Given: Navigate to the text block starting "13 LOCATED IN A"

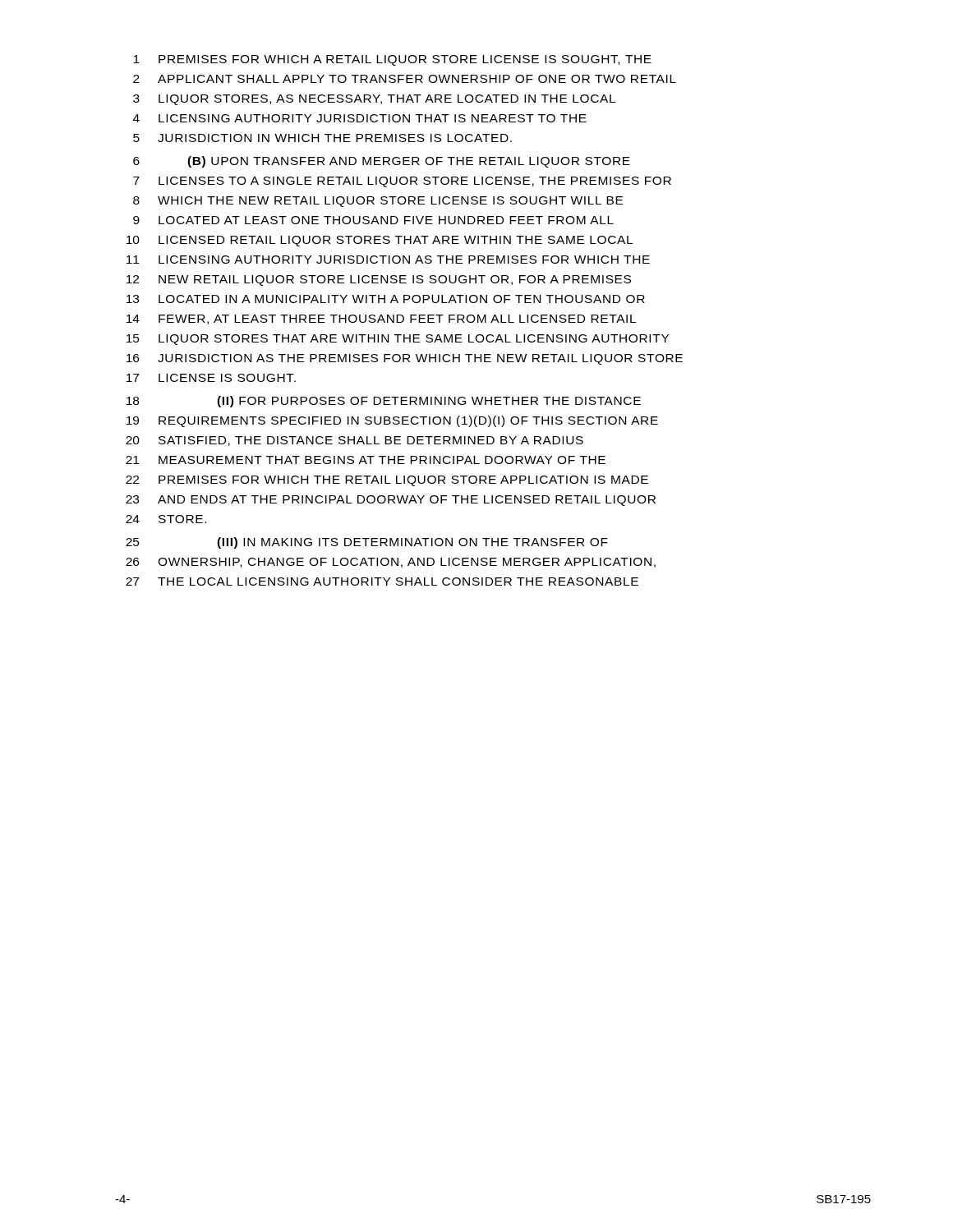Looking at the screenshot, I should point(493,299).
